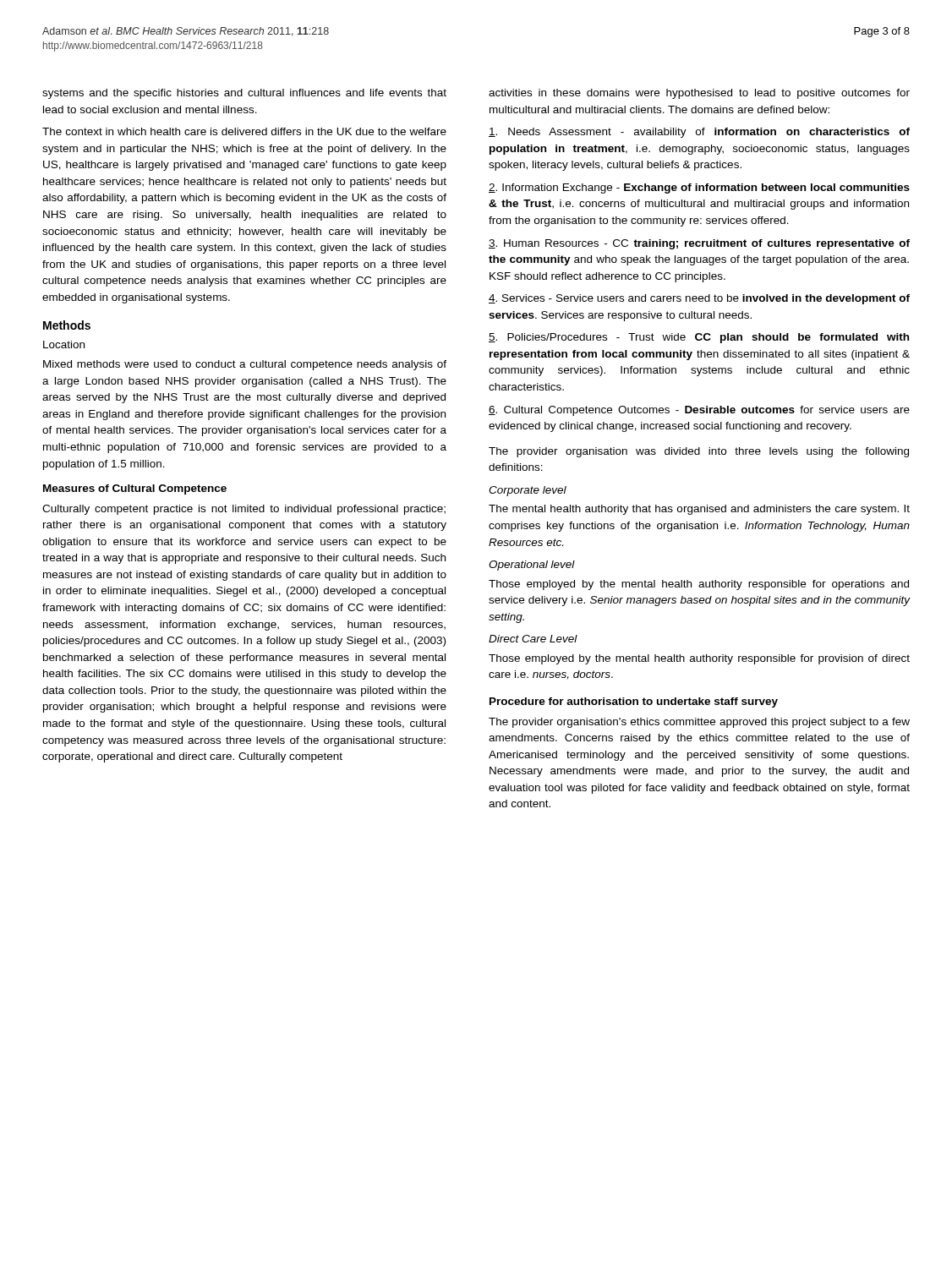Click the passage that begins "The provider organisation was divided into three levels"
952x1268 pixels.
coord(699,459)
